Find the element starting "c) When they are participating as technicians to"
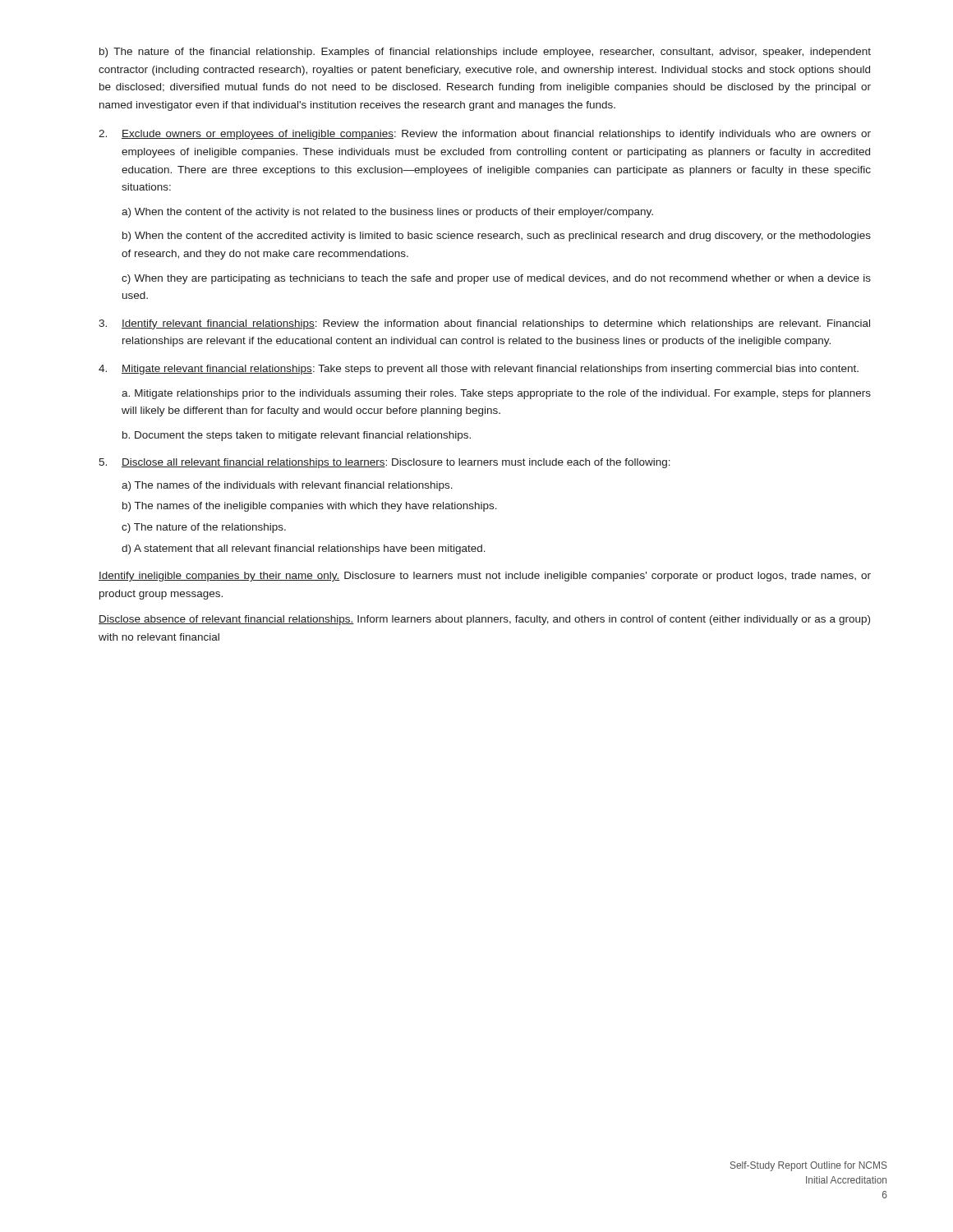The height and width of the screenshot is (1232, 953). (496, 287)
